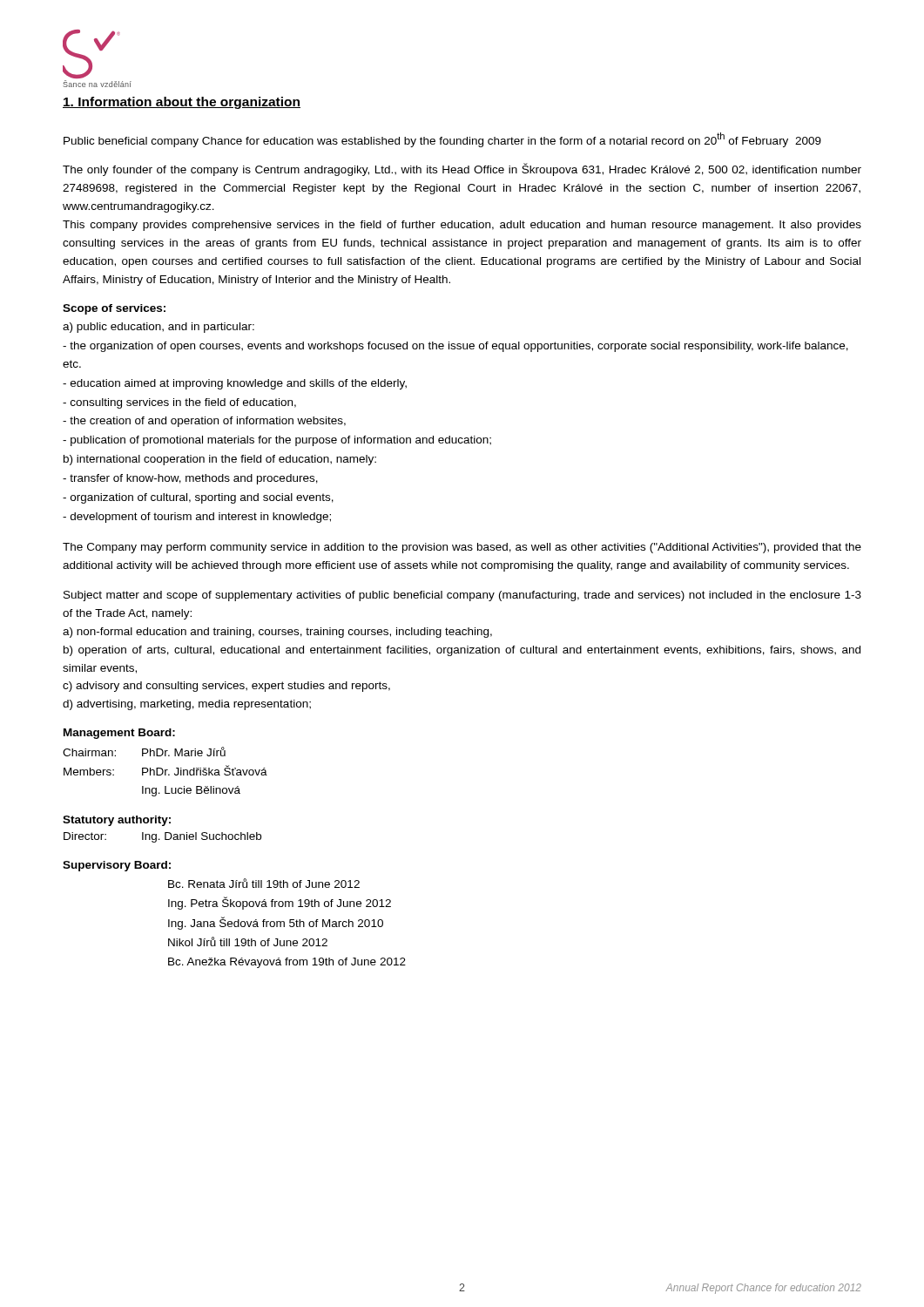Select the logo

tap(111, 56)
